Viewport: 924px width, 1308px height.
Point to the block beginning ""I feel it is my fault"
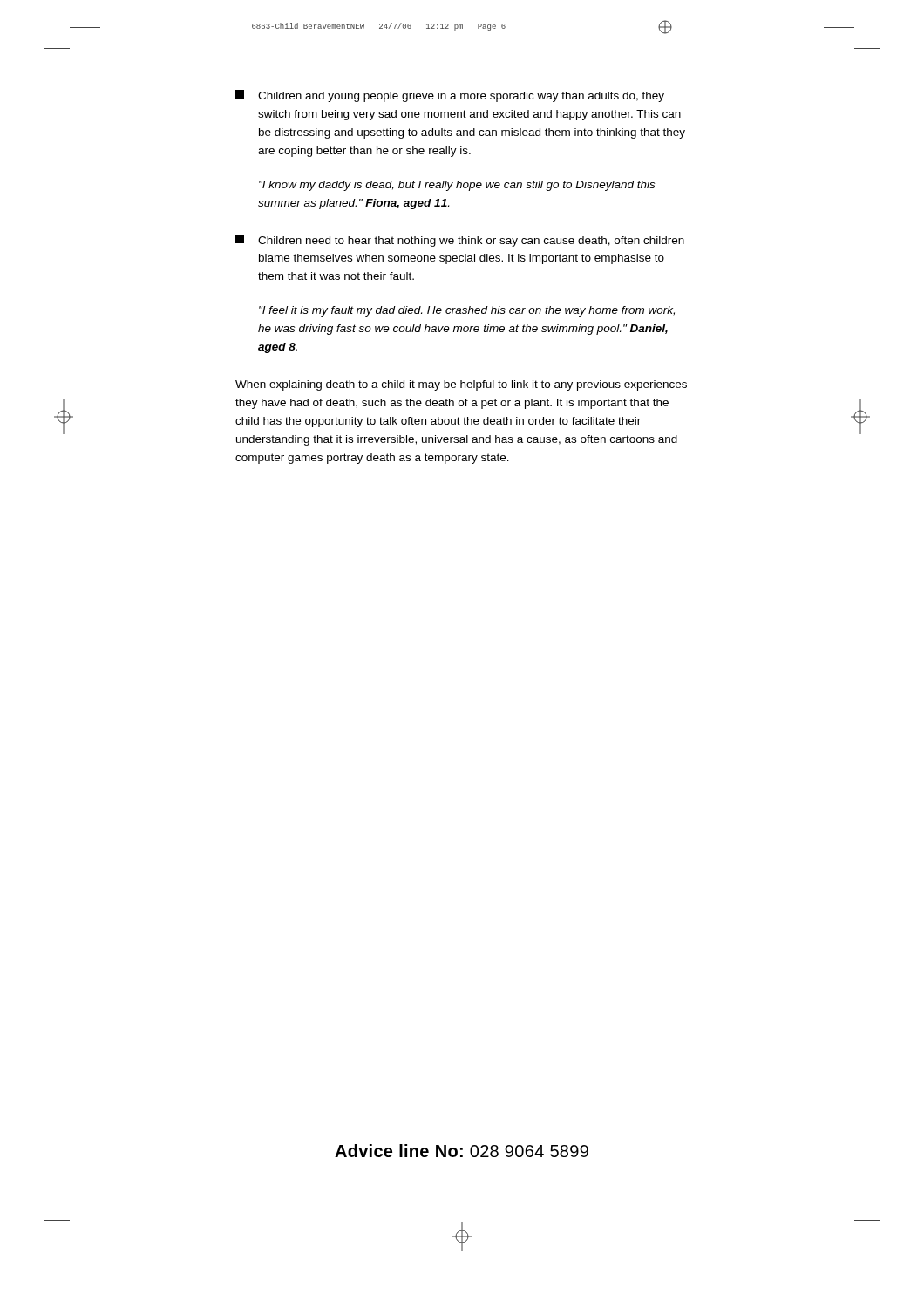(467, 329)
